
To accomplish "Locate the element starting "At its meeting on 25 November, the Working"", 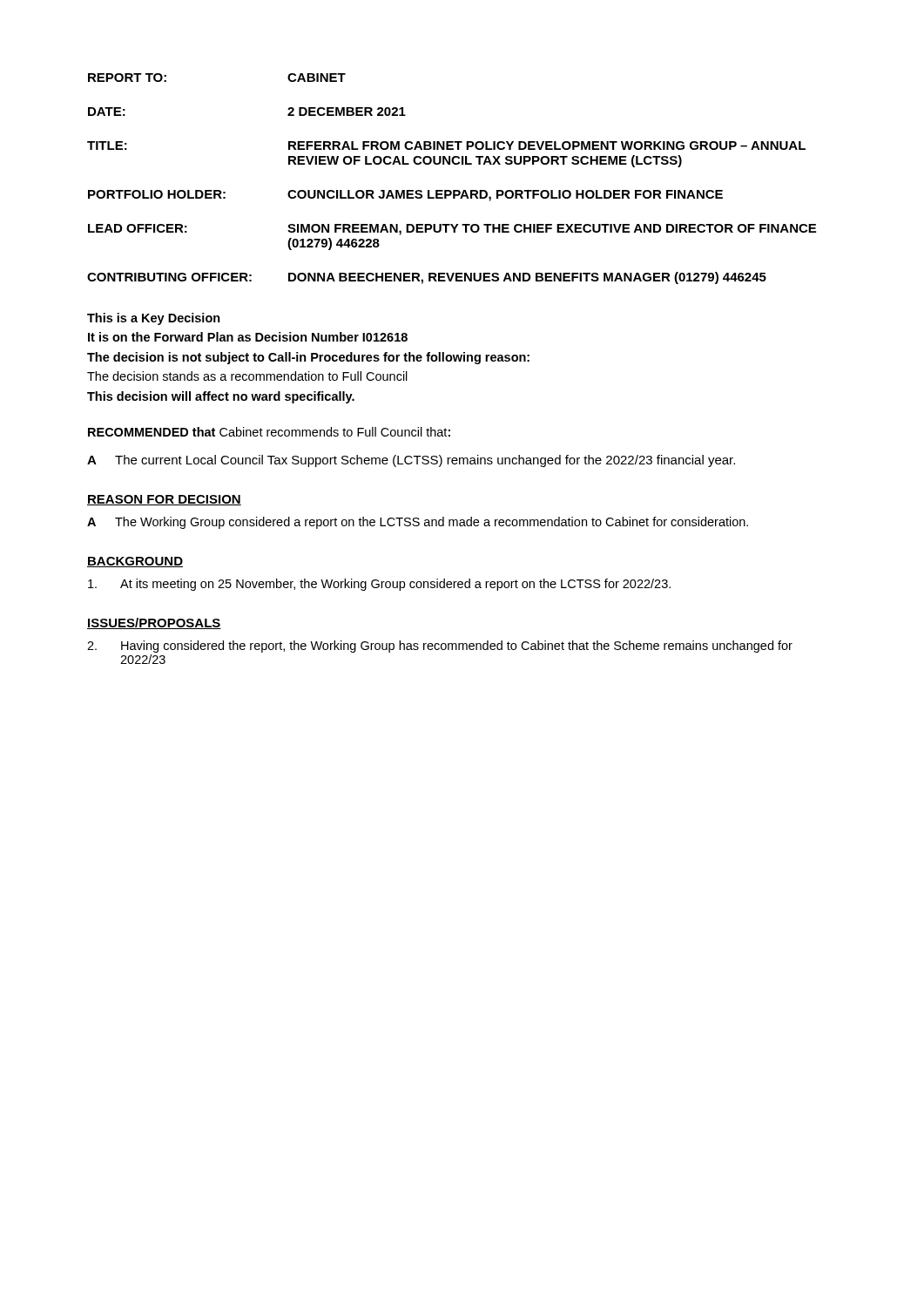I will pos(462,584).
